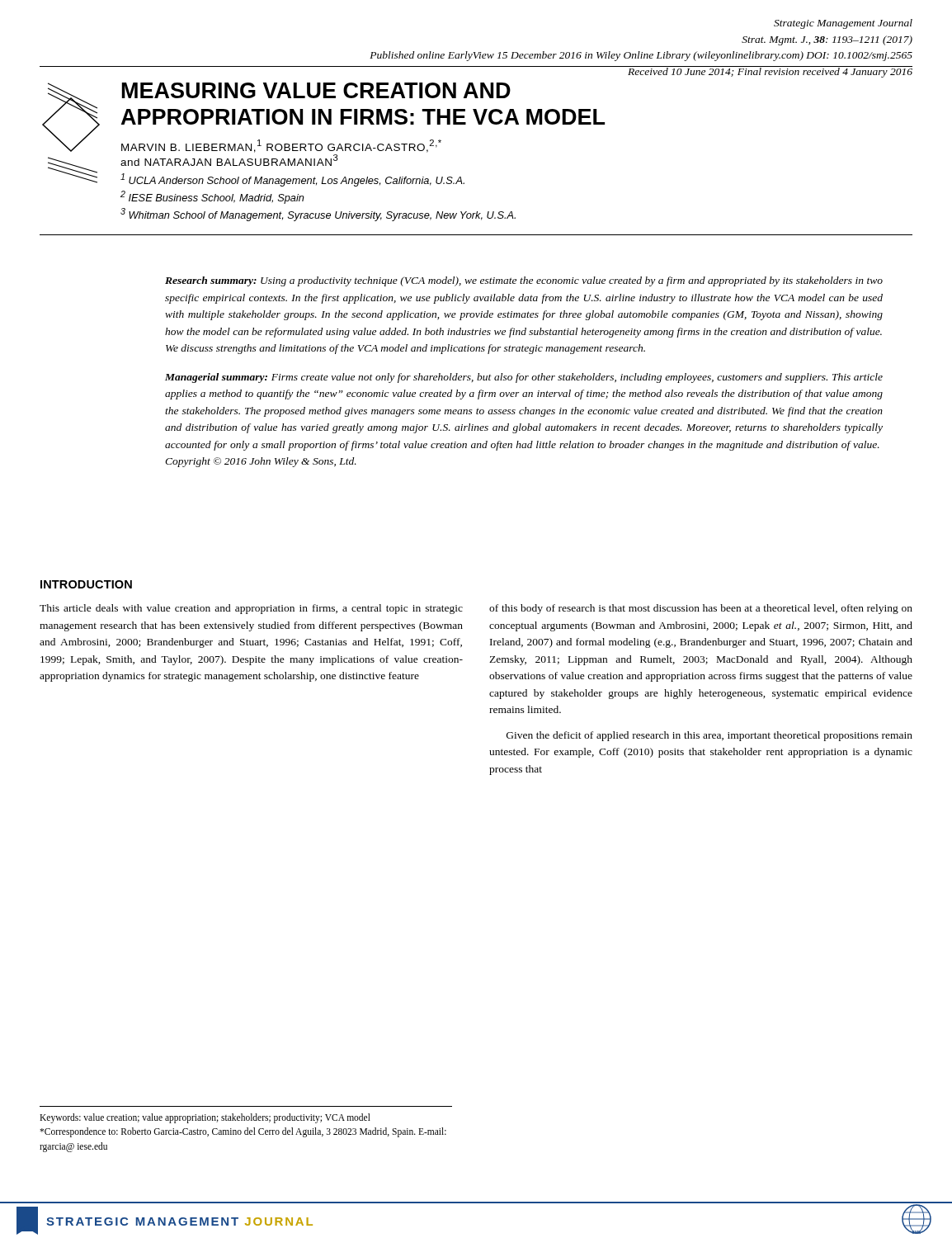Viewport: 952px width, 1238px height.
Task: Find the text with the text "MARVIN B. LIEBERMAN,1 ROBERTO GARCIA-CASTRO,2,* and NATARAJAN BALASUBRAMANIAN3"
Action: (x=281, y=153)
